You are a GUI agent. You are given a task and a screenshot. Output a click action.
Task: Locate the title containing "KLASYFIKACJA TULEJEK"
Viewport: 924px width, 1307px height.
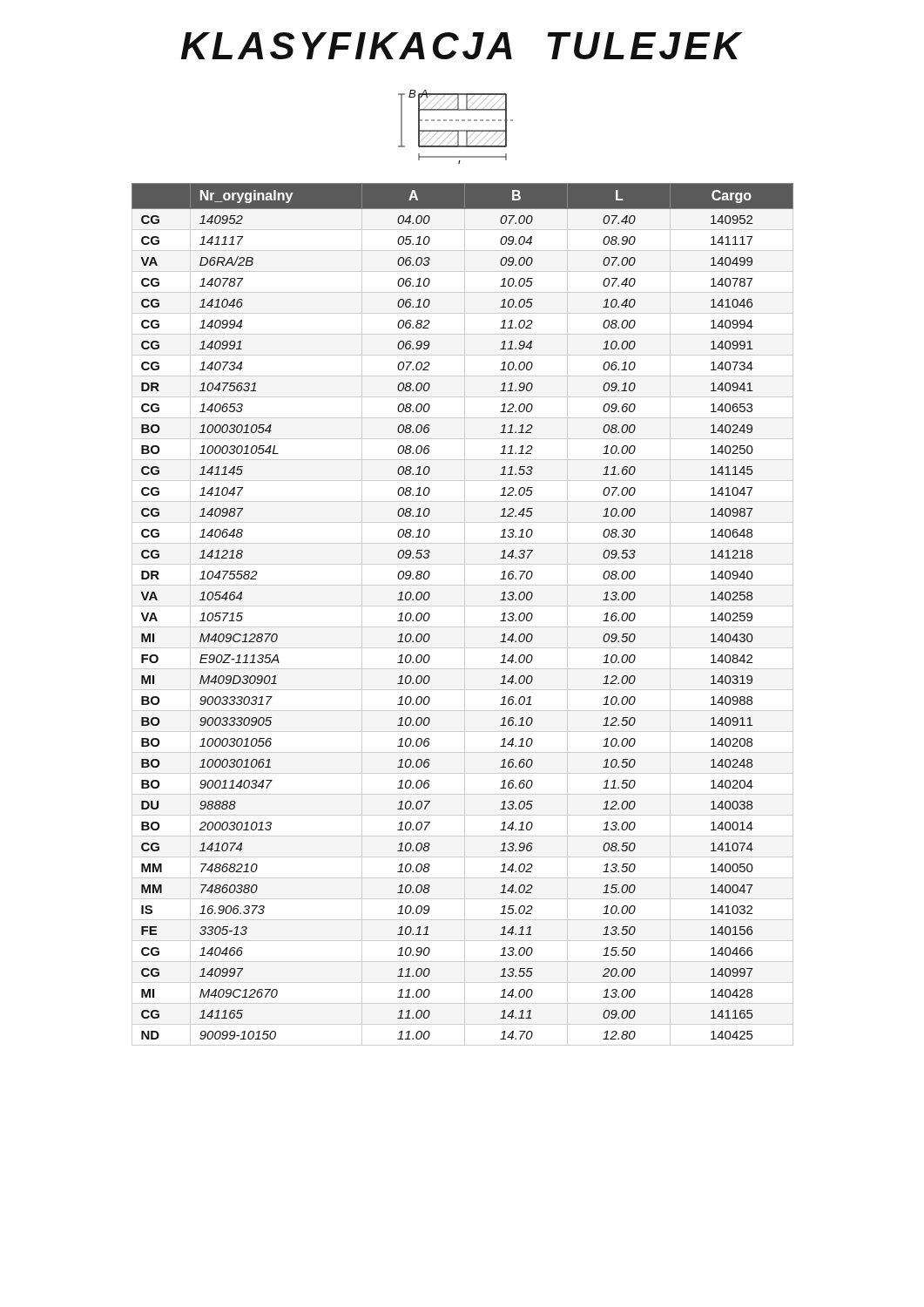pyautogui.click(x=462, y=46)
